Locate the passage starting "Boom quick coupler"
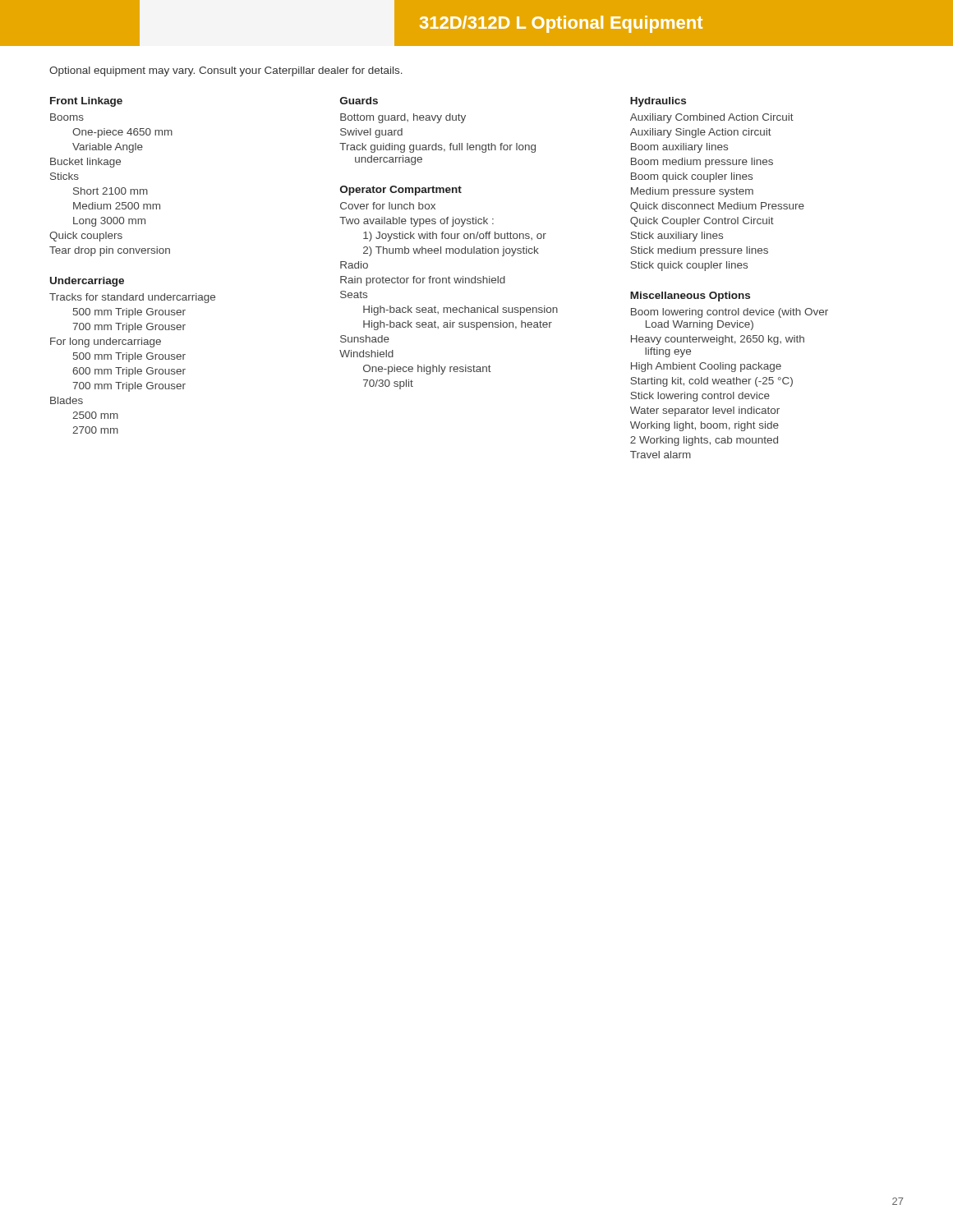Viewport: 953px width, 1232px height. click(x=691, y=176)
